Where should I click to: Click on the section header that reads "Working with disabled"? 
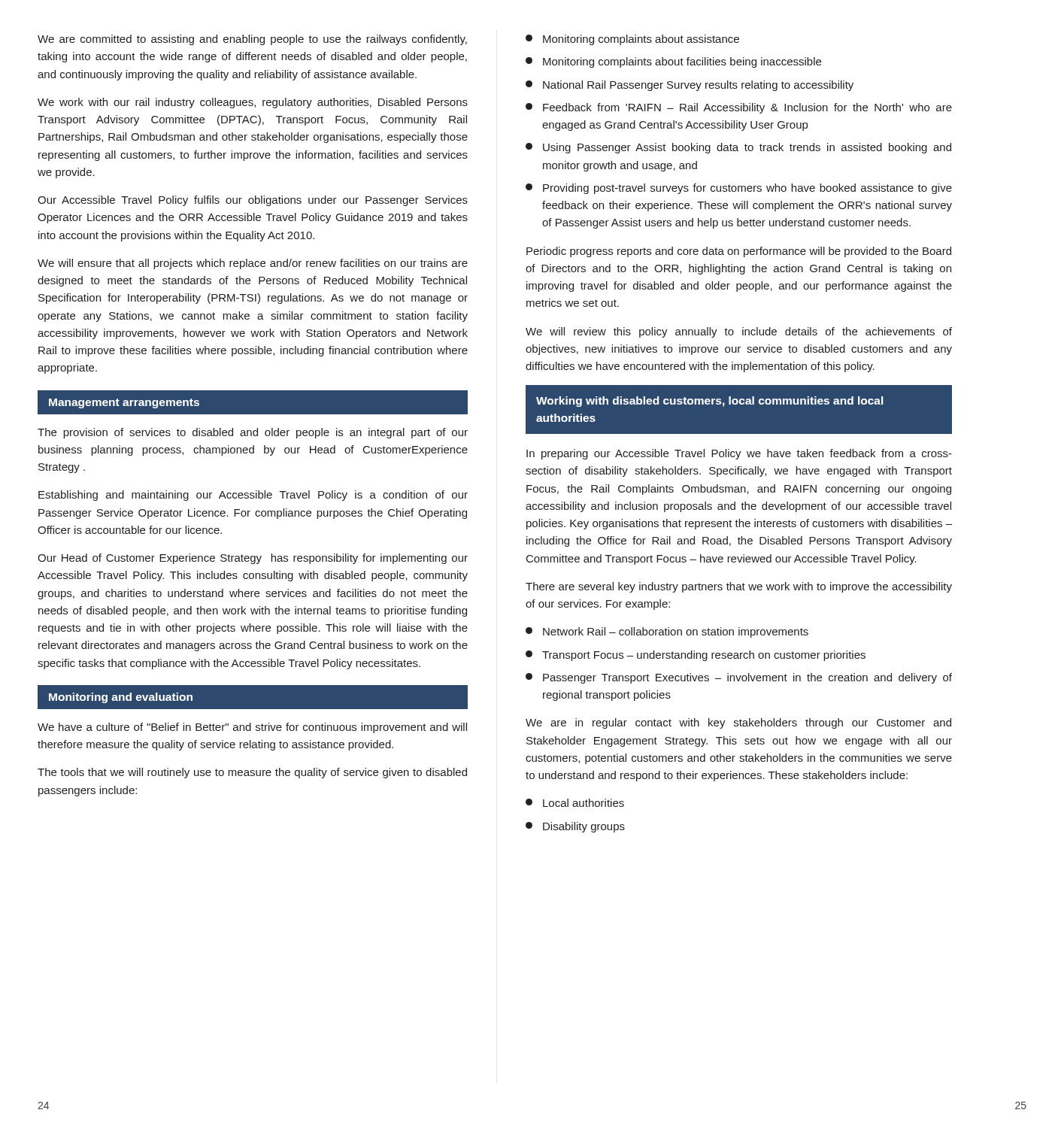click(739, 410)
